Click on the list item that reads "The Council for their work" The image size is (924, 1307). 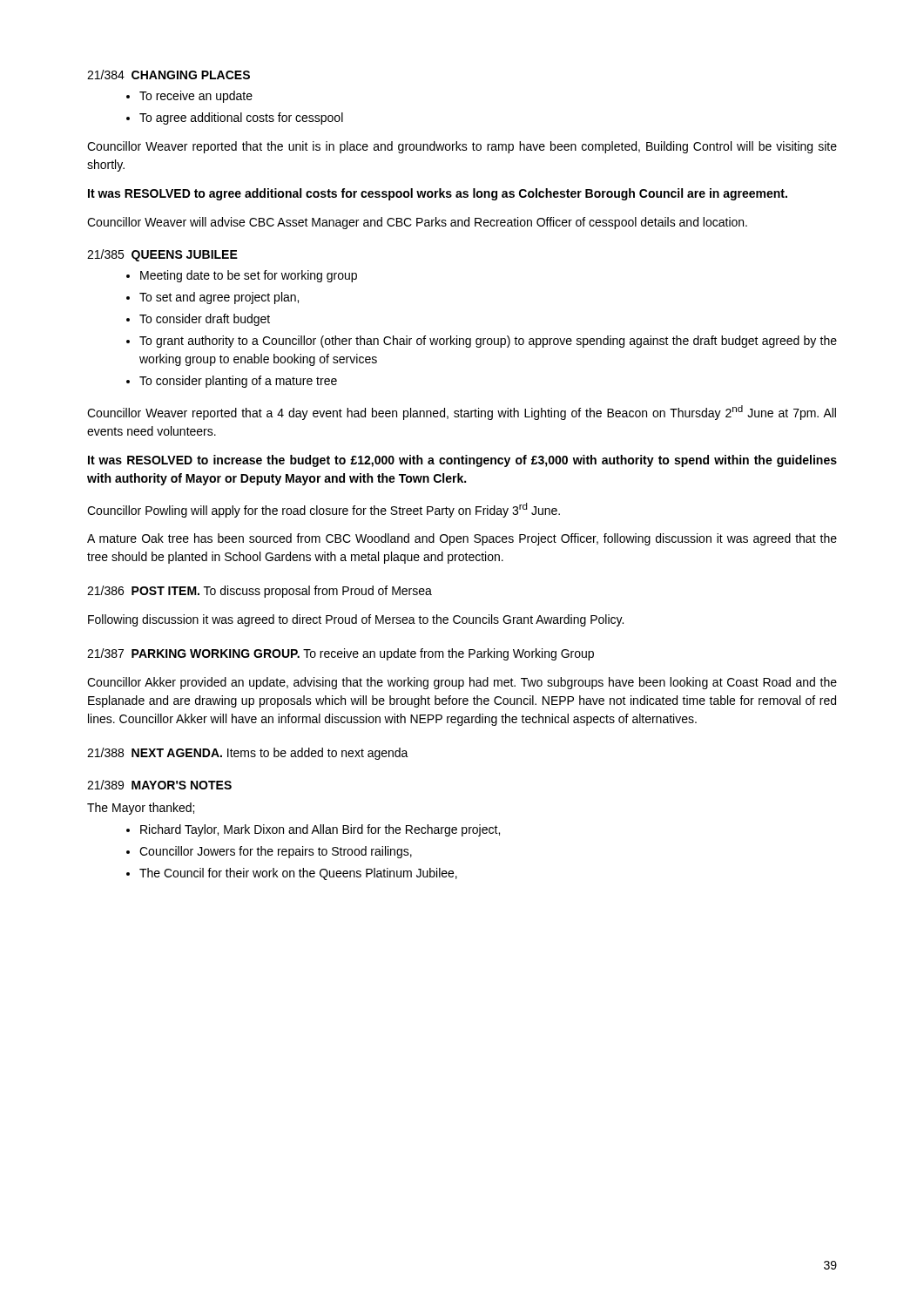(299, 873)
